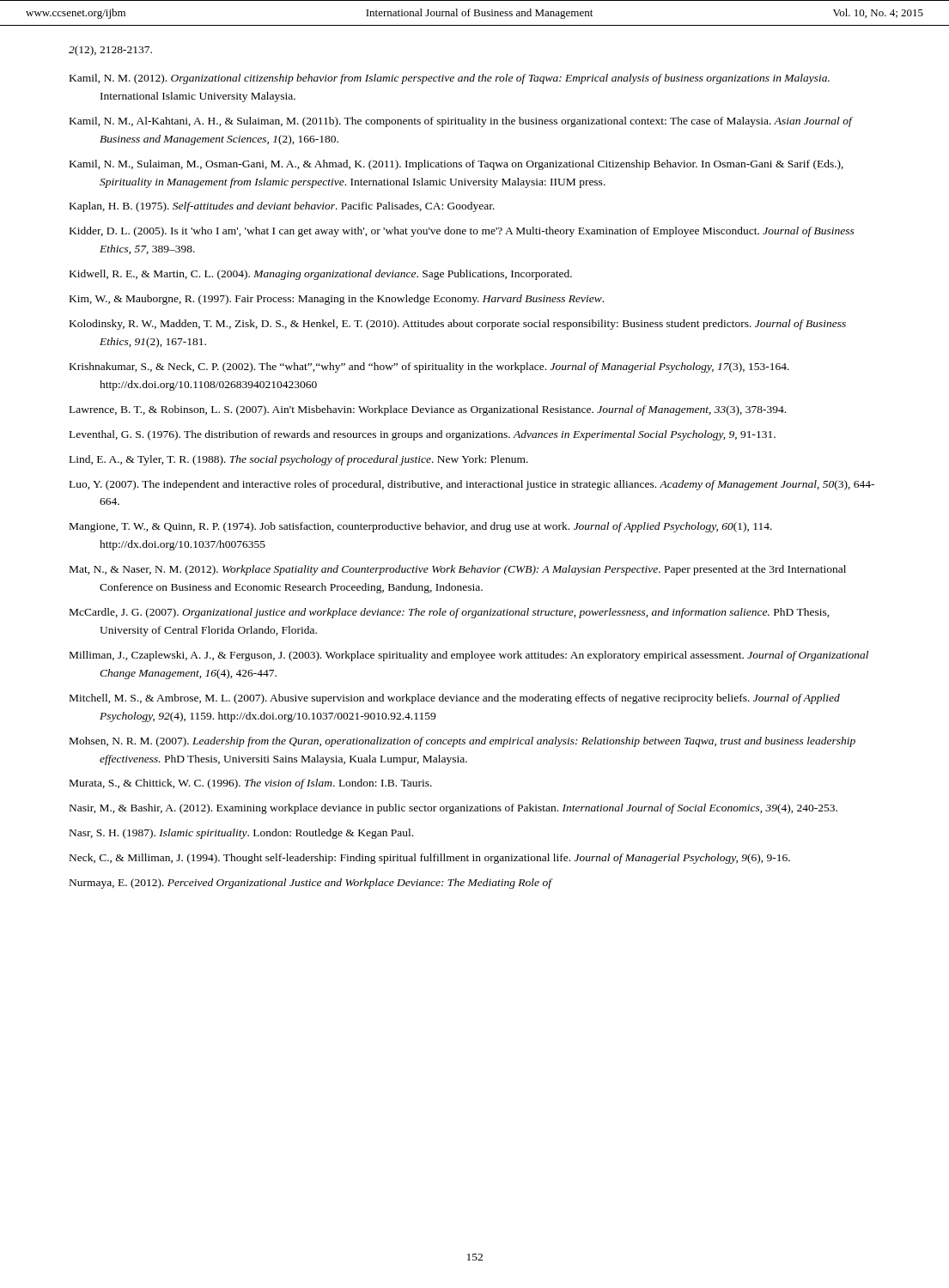The height and width of the screenshot is (1288, 949).
Task: Point to the text block starting "Krishnakumar, S., & Neck, C. P. (2002)."
Action: click(429, 375)
